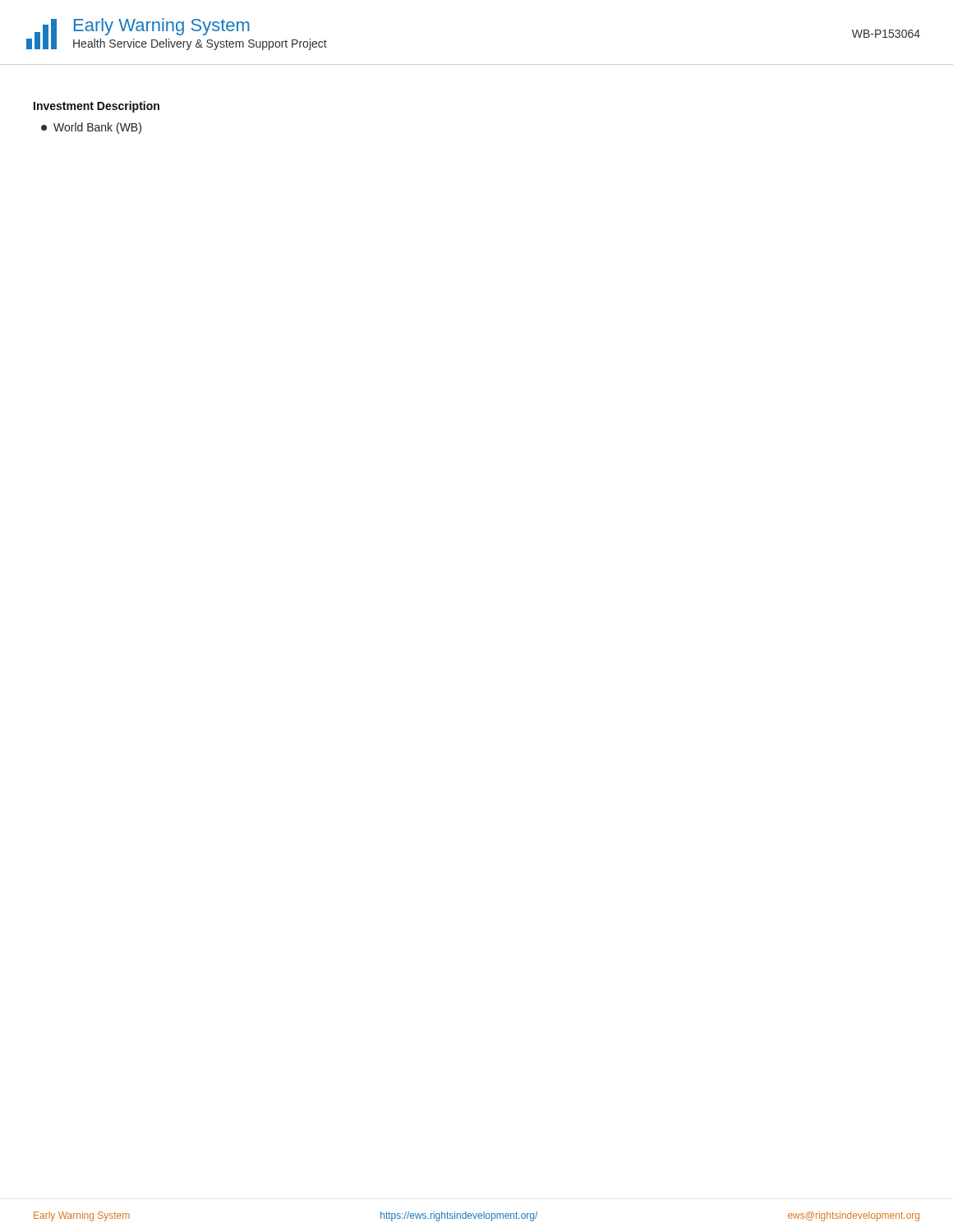Click on the text starting "Investment Description"
953x1232 pixels.
click(96, 106)
